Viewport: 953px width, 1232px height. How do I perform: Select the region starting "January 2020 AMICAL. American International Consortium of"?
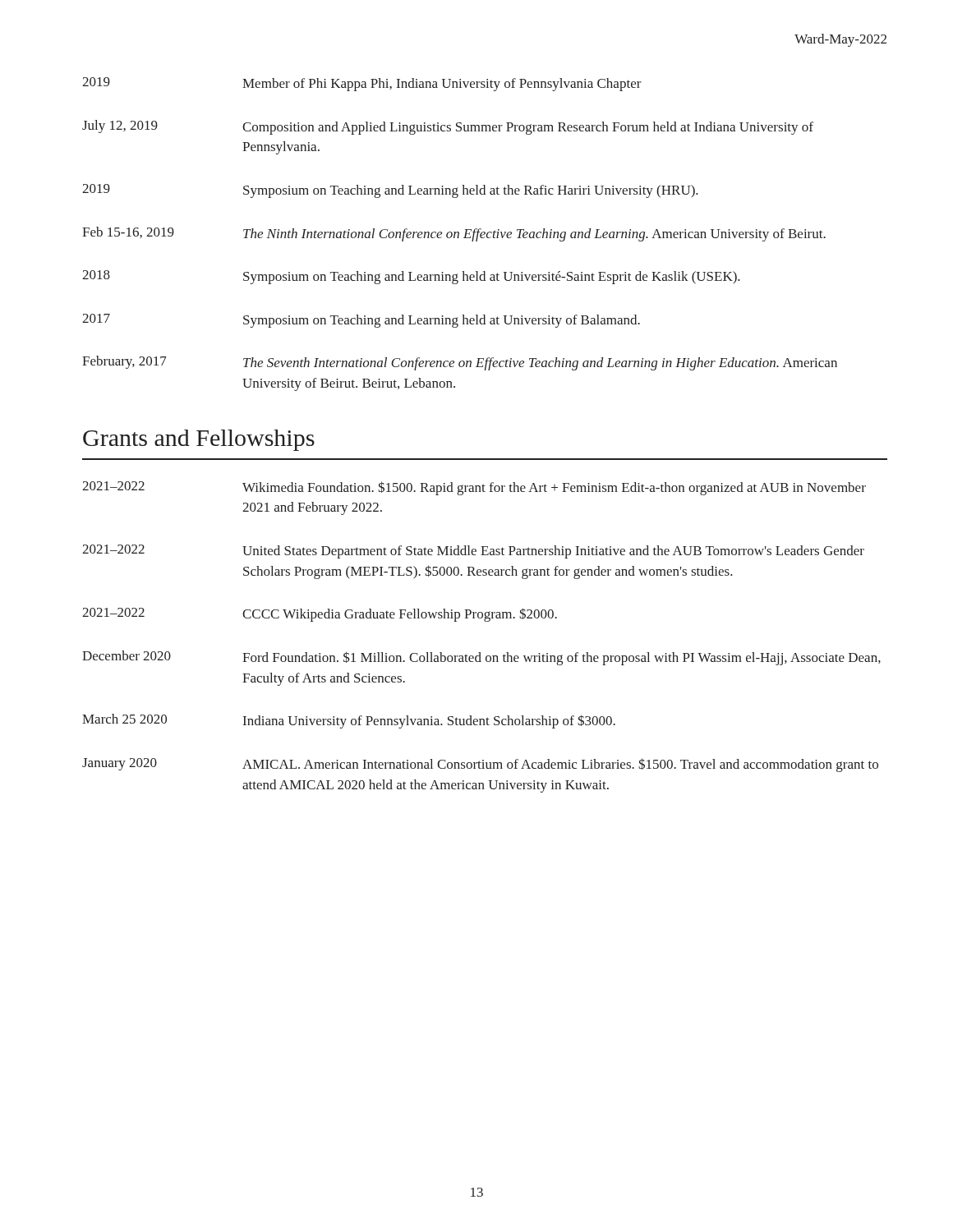coord(485,775)
